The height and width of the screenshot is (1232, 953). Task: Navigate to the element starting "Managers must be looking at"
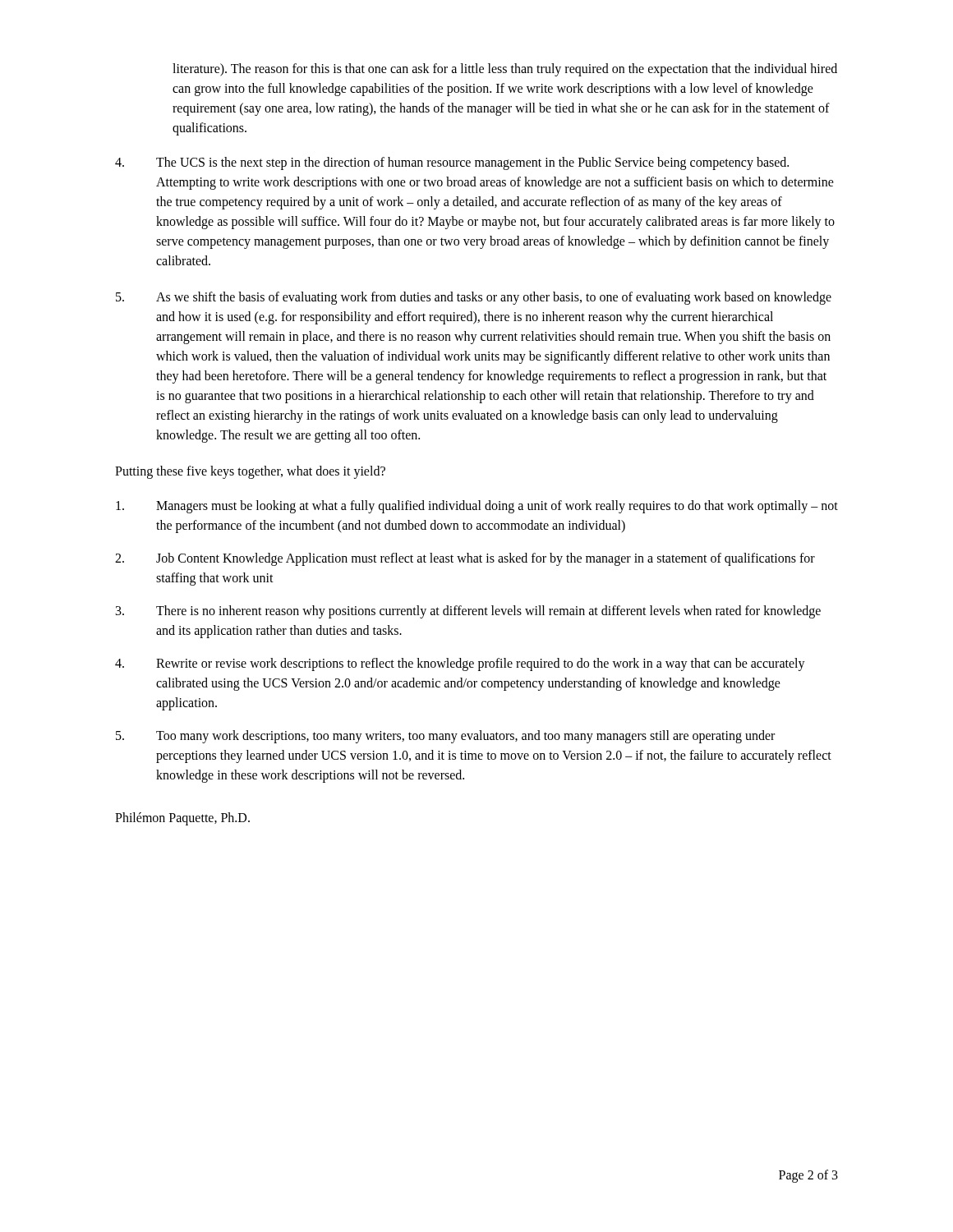click(476, 516)
